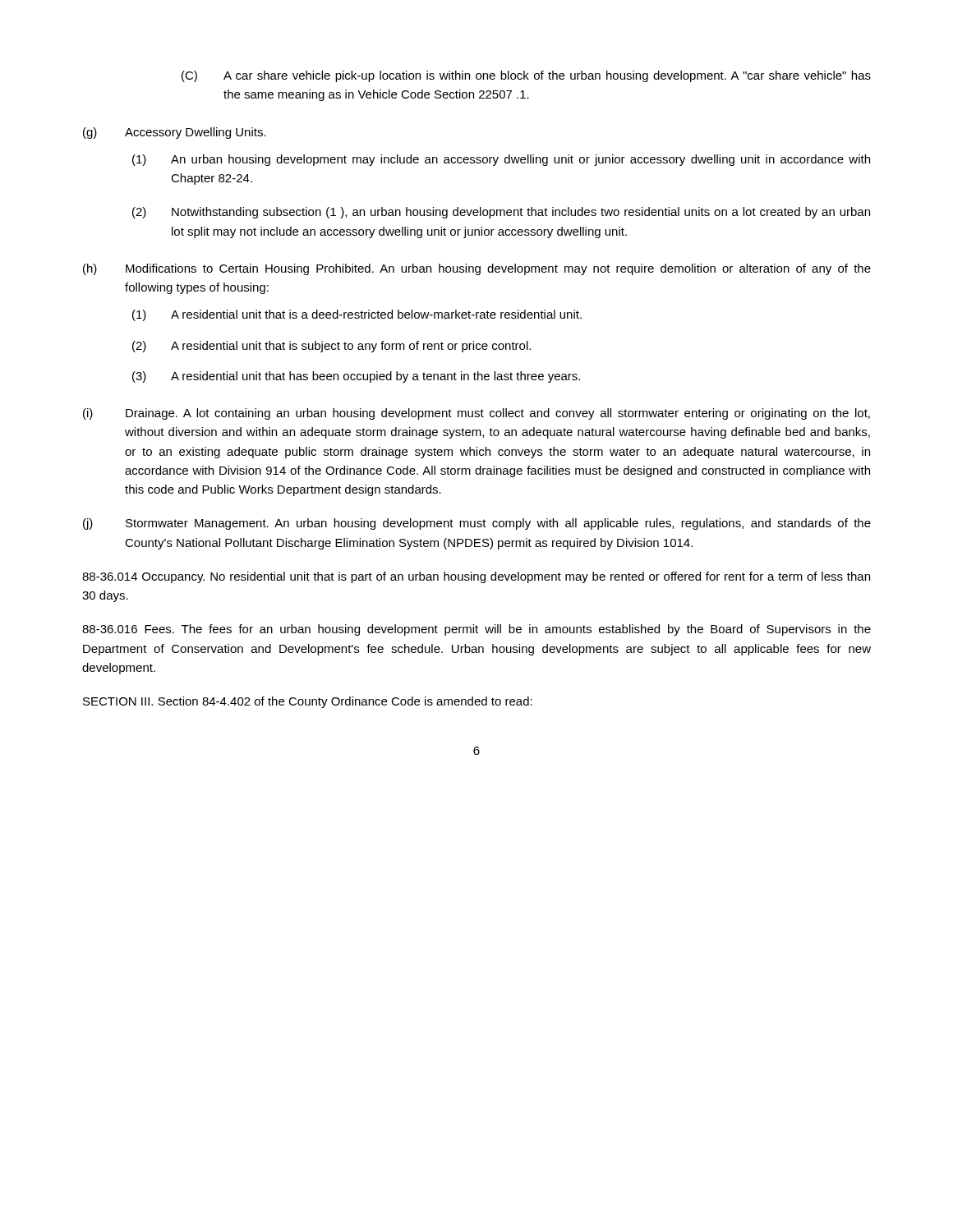Click the passage that begins "(h) Modifications to Certain Housing Prohibited."
Screen dimensions: 1232x953
476,278
